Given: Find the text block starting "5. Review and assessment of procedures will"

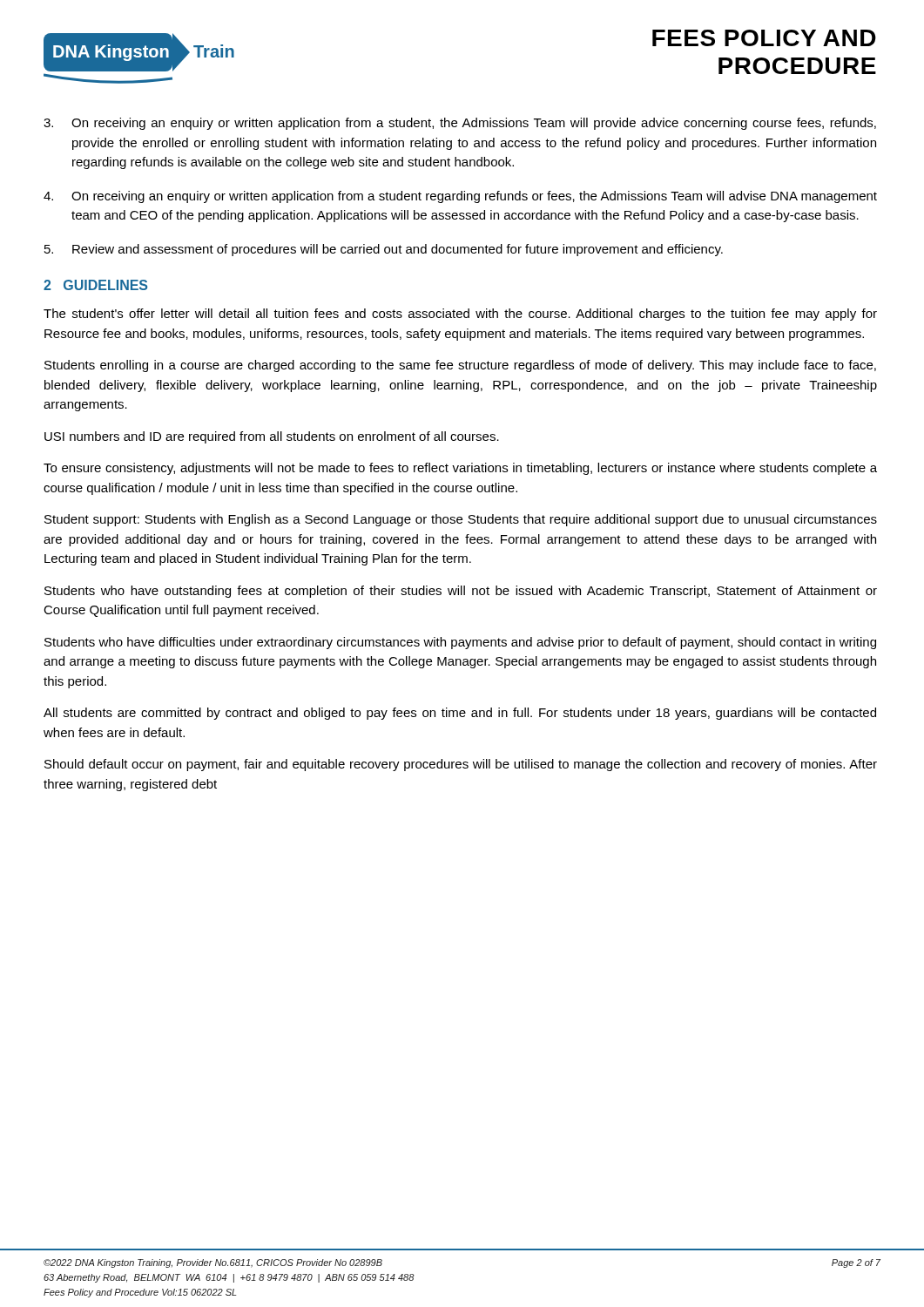Looking at the screenshot, I should [x=460, y=249].
